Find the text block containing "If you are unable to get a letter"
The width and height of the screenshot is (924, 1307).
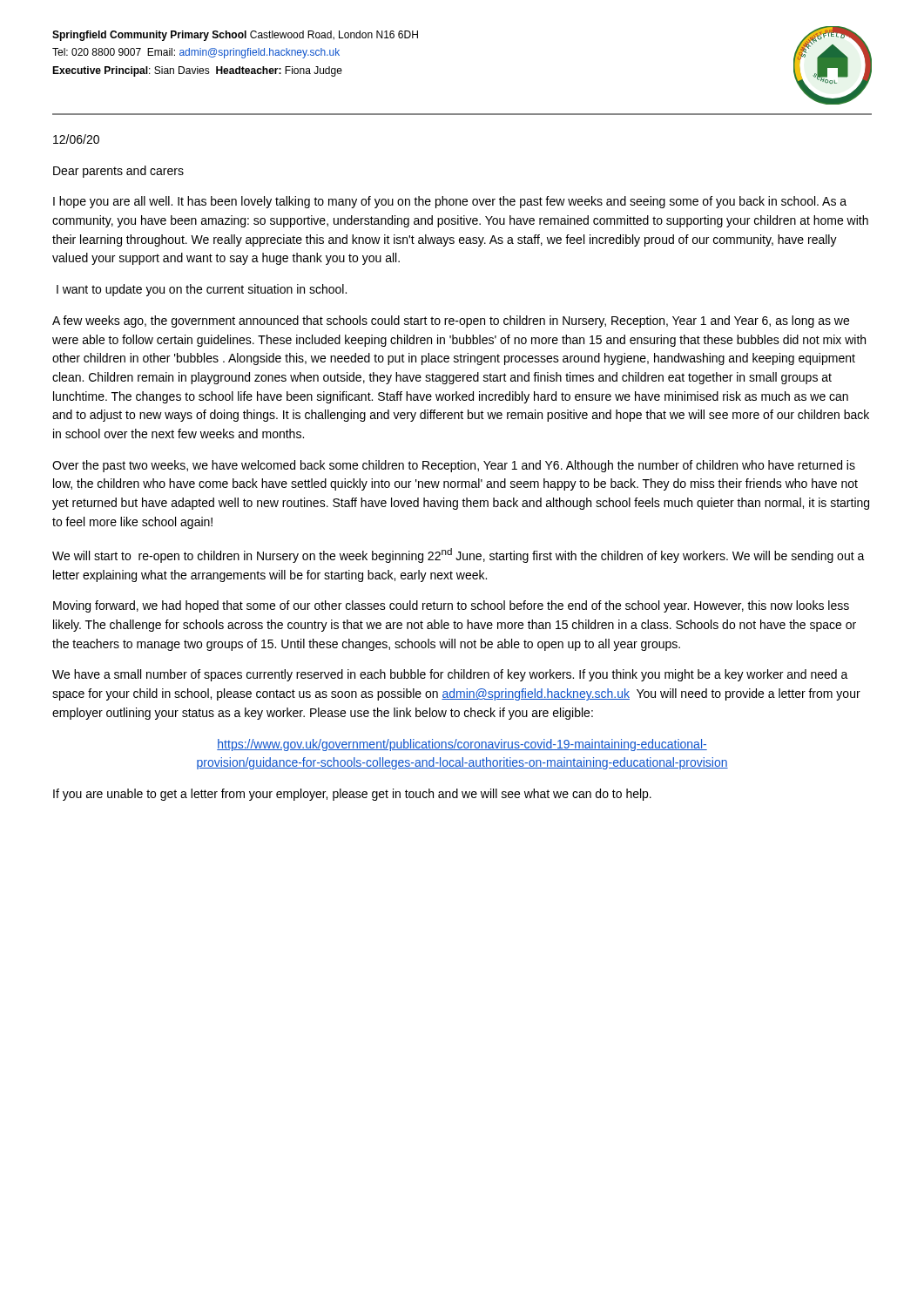352,794
